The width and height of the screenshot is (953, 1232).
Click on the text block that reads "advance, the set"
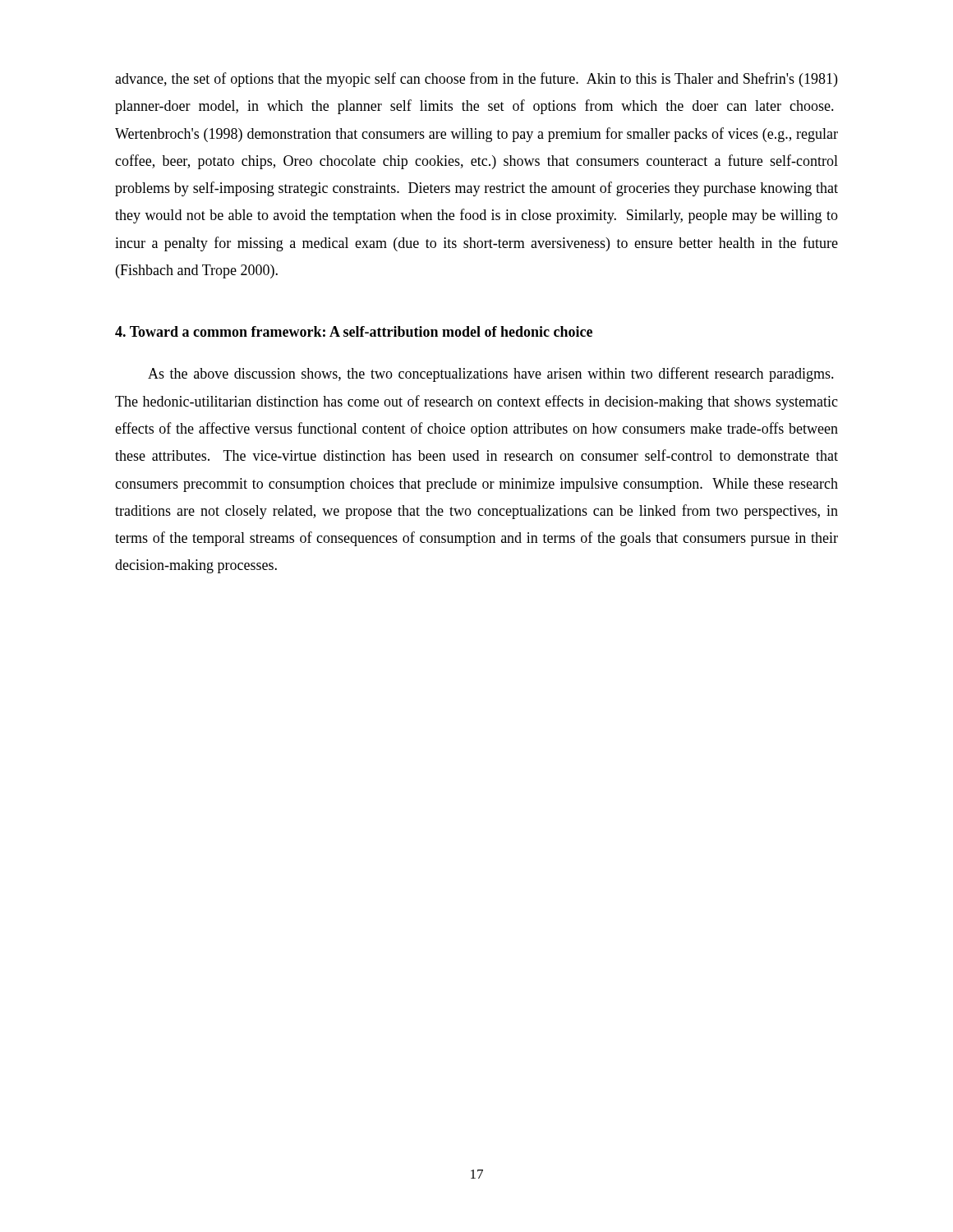[476, 175]
